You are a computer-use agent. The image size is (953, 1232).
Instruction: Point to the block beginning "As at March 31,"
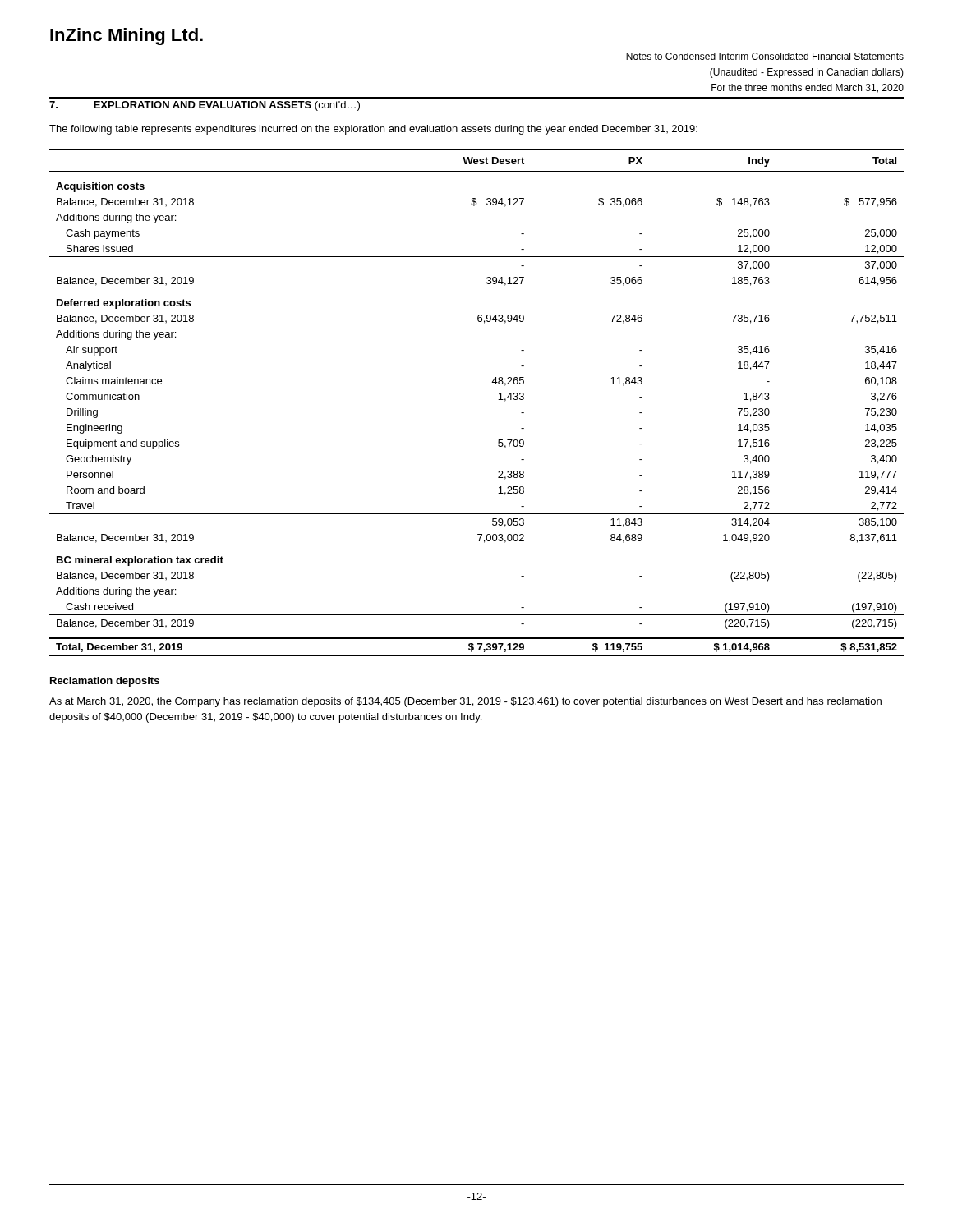[x=466, y=709]
